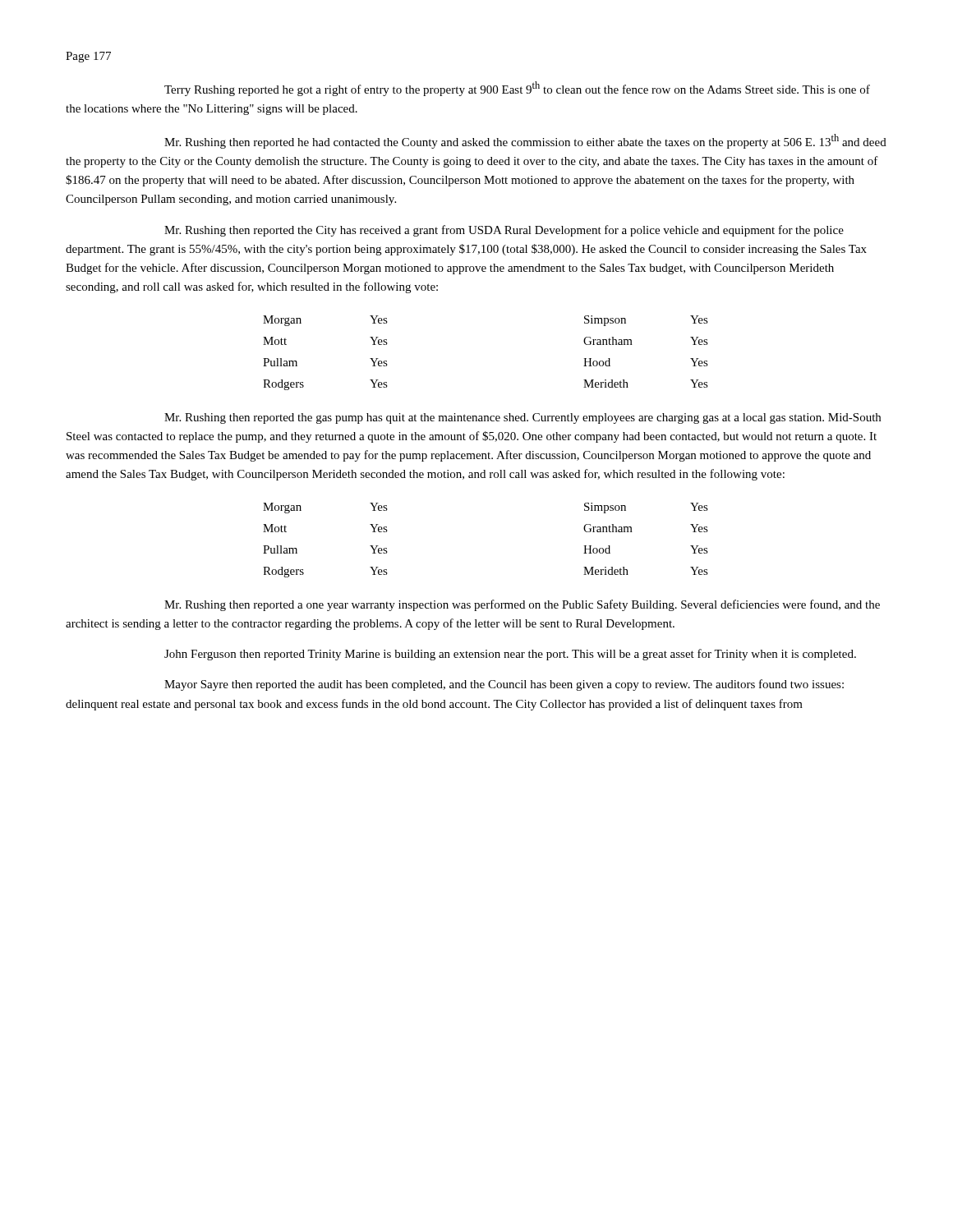
Task: Find the block on this page that starts "Mr. Rushing then reported a one year"
Action: pos(473,614)
